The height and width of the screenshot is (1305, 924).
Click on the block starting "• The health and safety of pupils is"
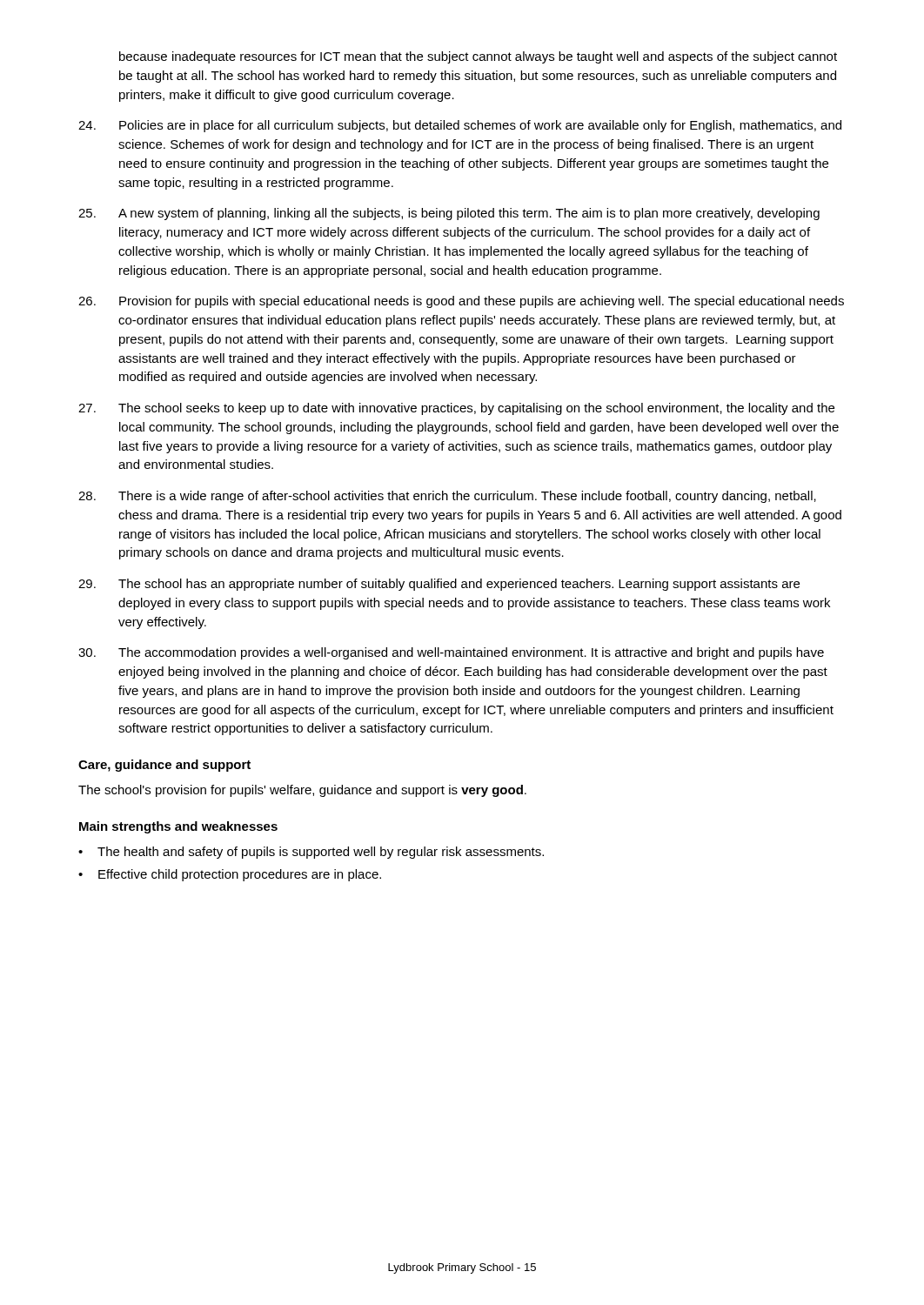[312, 851]
